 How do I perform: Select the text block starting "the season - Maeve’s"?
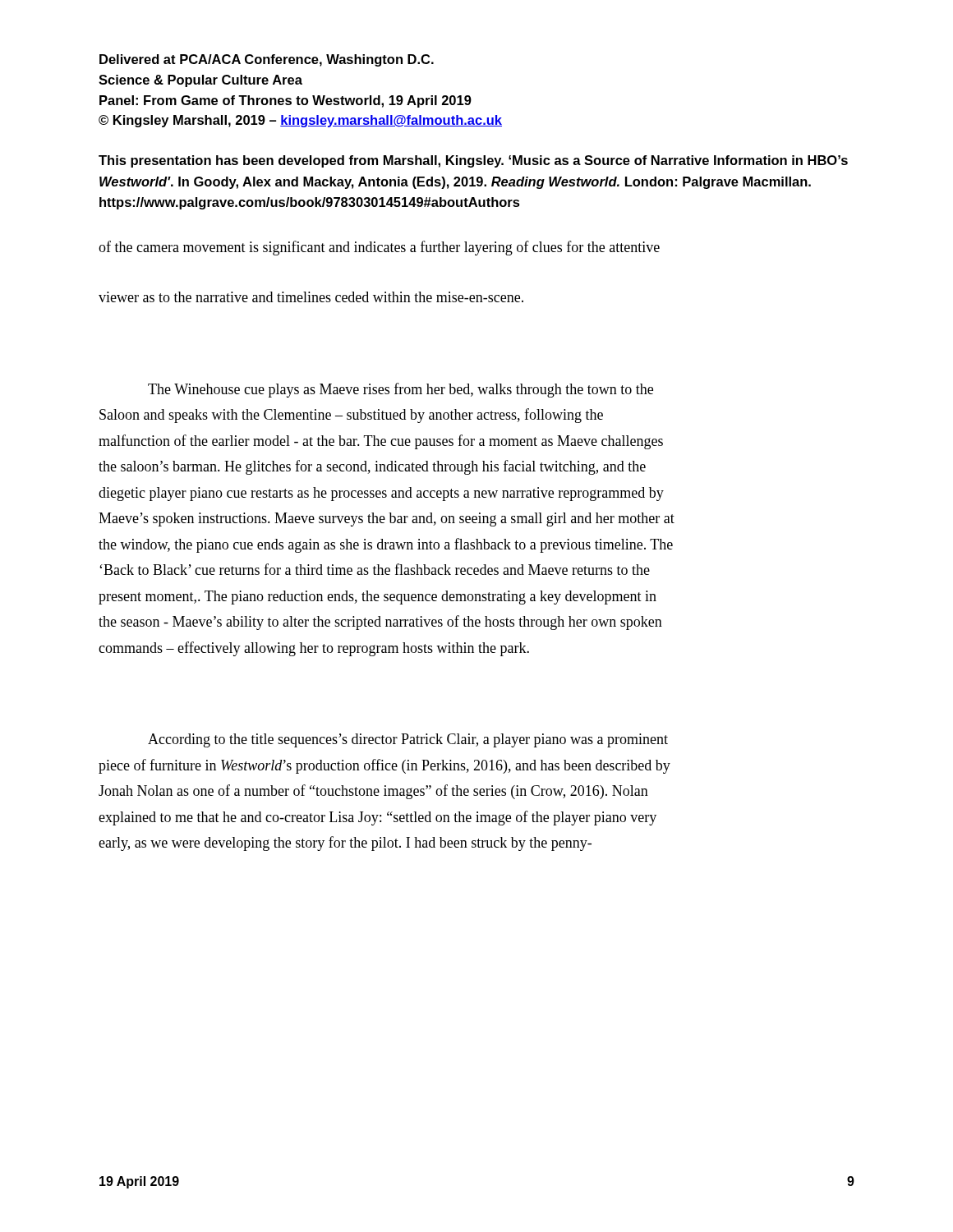(x=380, y=622)
